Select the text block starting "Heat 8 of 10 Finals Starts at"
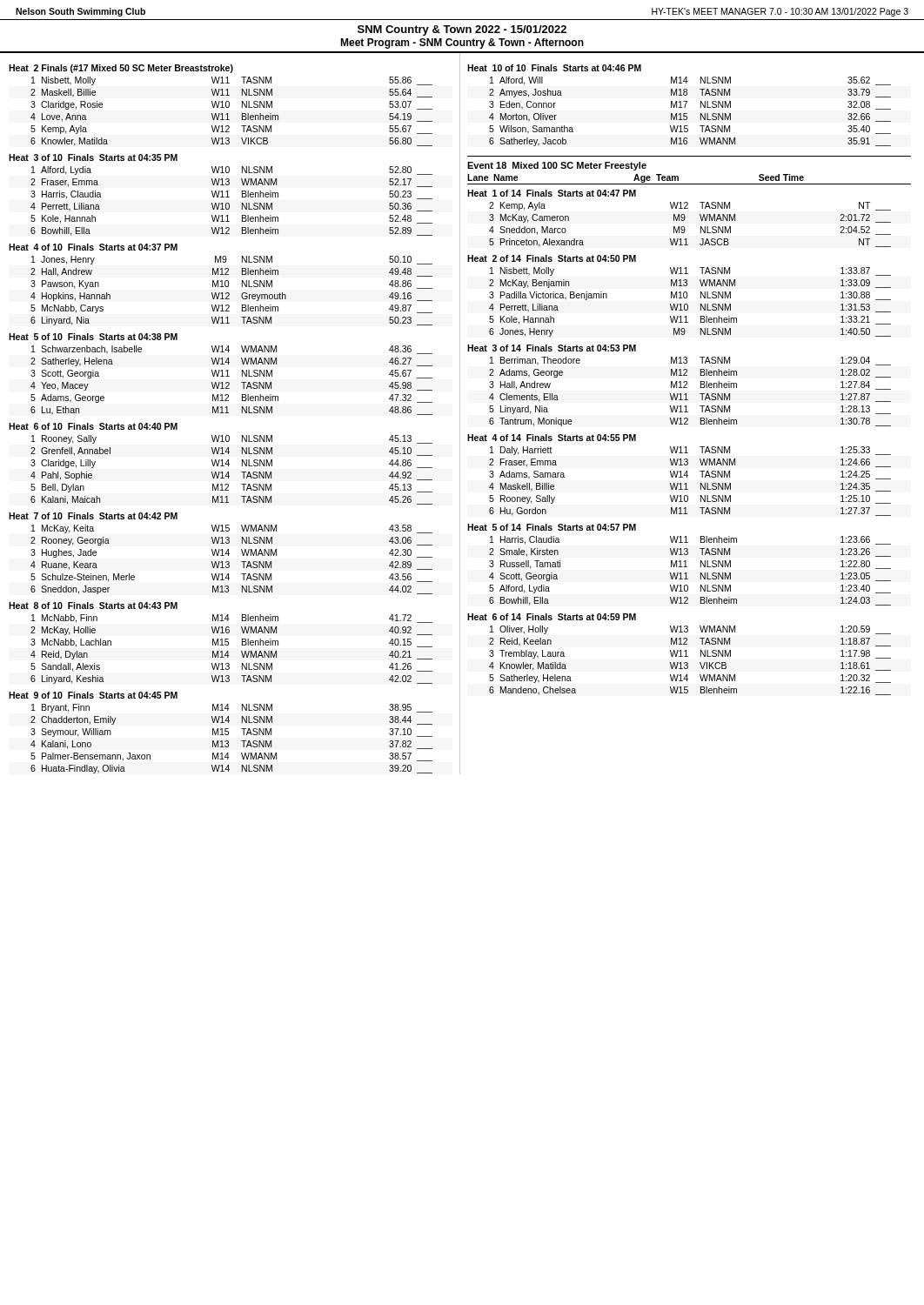The width and height of the screenshot is (924, 1305). [x=93, y=606]
